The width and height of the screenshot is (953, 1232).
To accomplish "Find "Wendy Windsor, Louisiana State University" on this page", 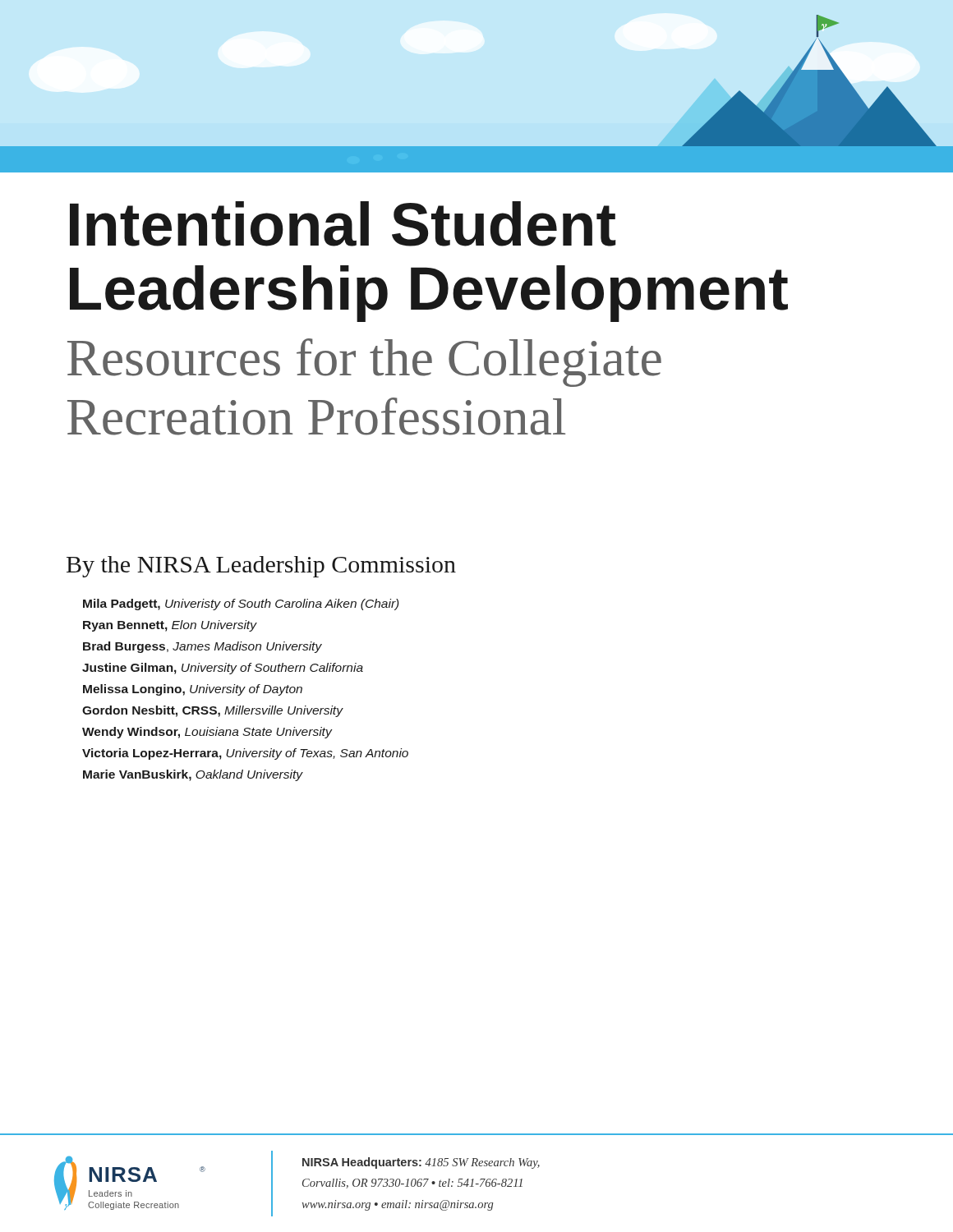I will (x=207, y=731).
